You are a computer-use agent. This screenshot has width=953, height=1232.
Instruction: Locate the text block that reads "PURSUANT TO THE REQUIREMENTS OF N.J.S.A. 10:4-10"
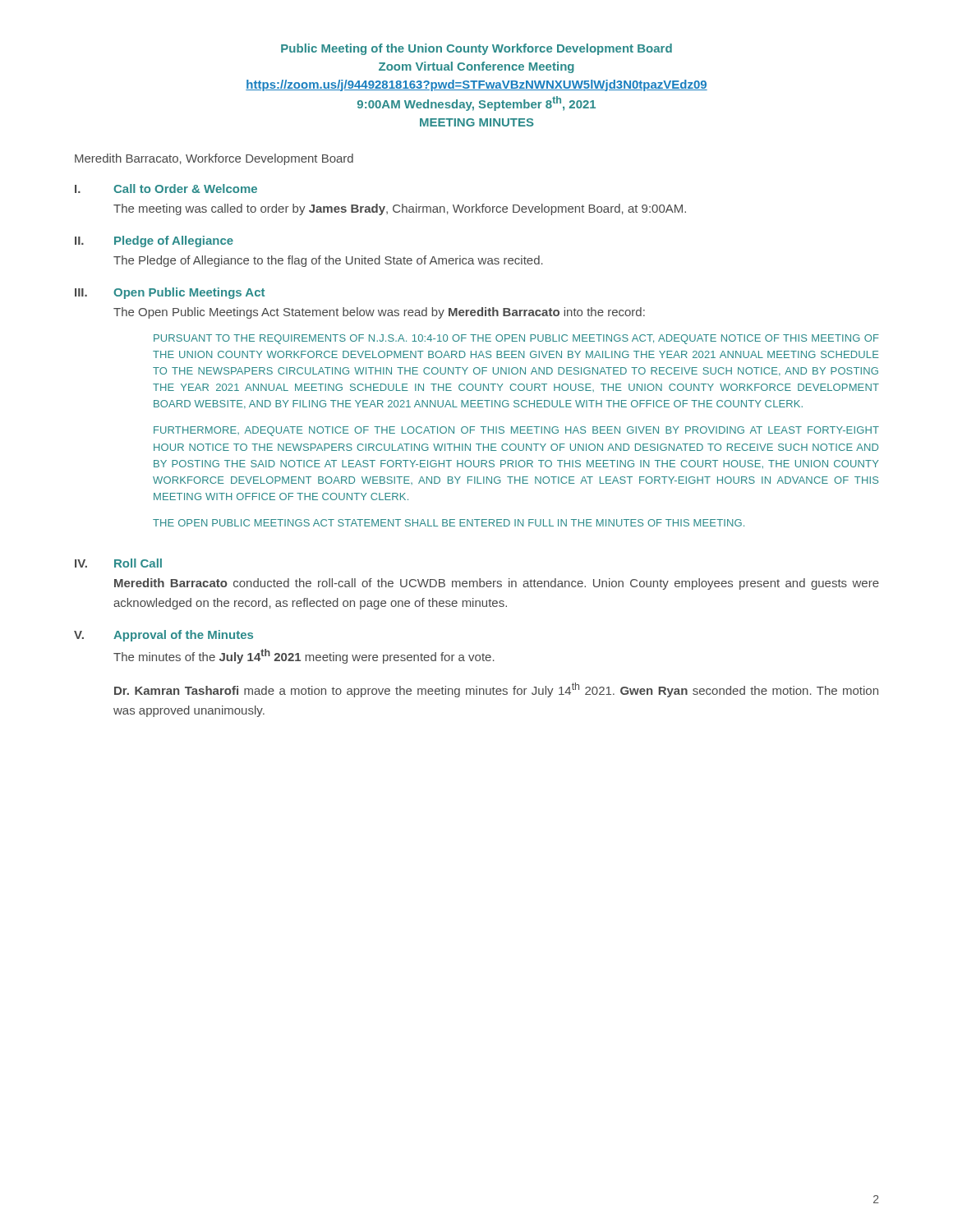tap(516, 371)
